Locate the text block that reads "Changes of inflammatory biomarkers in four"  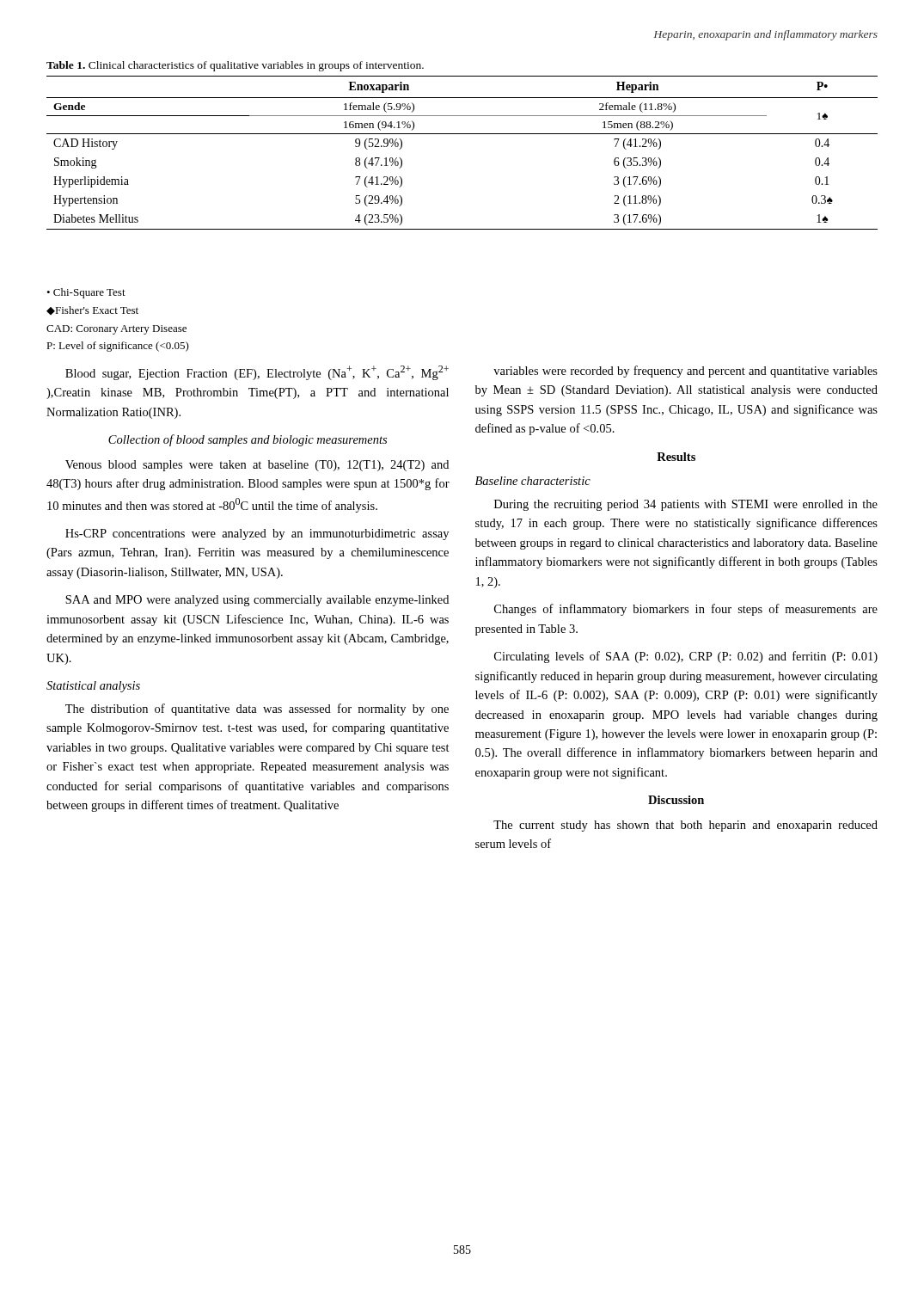[676, 619]
